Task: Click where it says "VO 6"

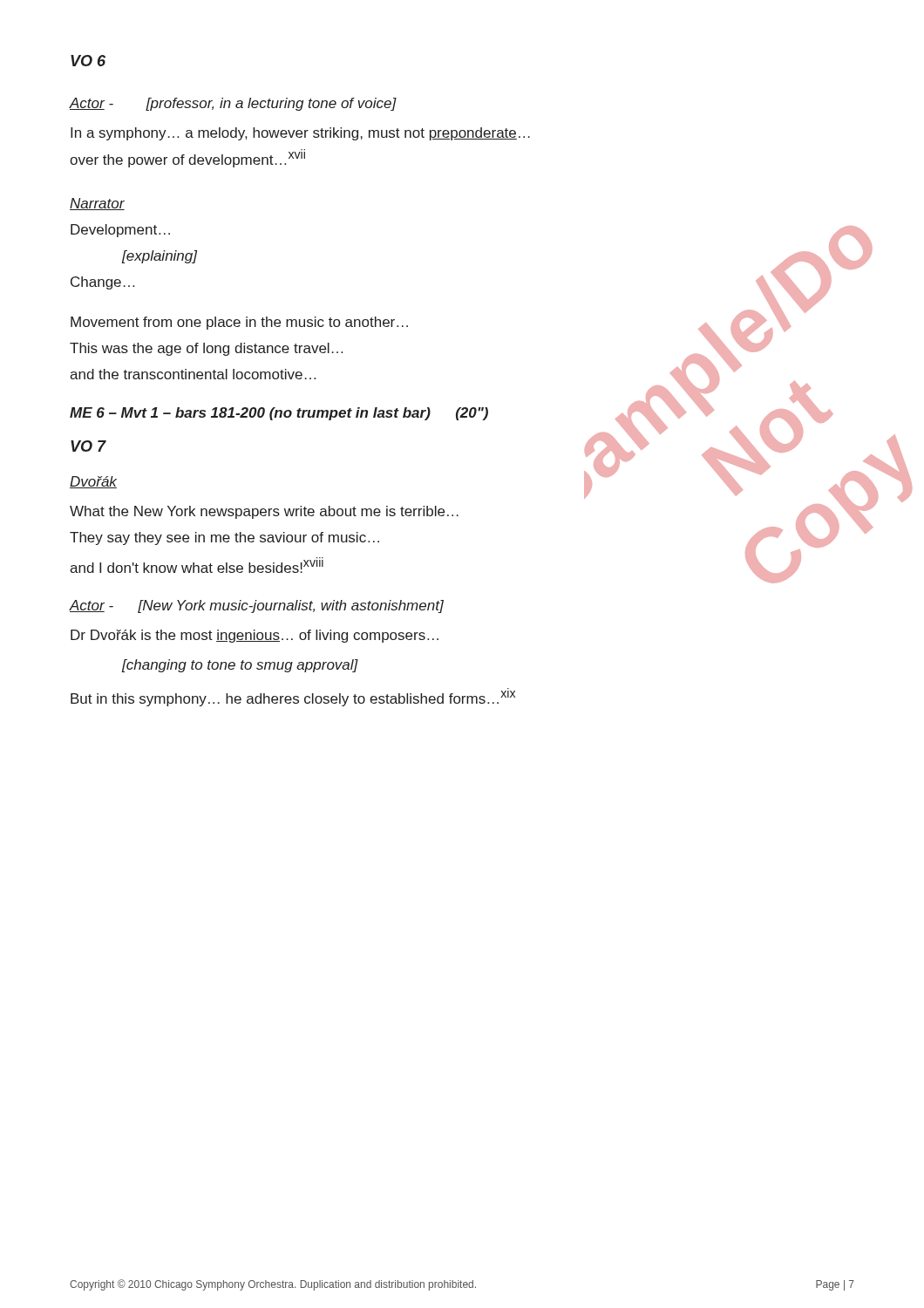Action: pyautogui.click(x=88, y=61)
